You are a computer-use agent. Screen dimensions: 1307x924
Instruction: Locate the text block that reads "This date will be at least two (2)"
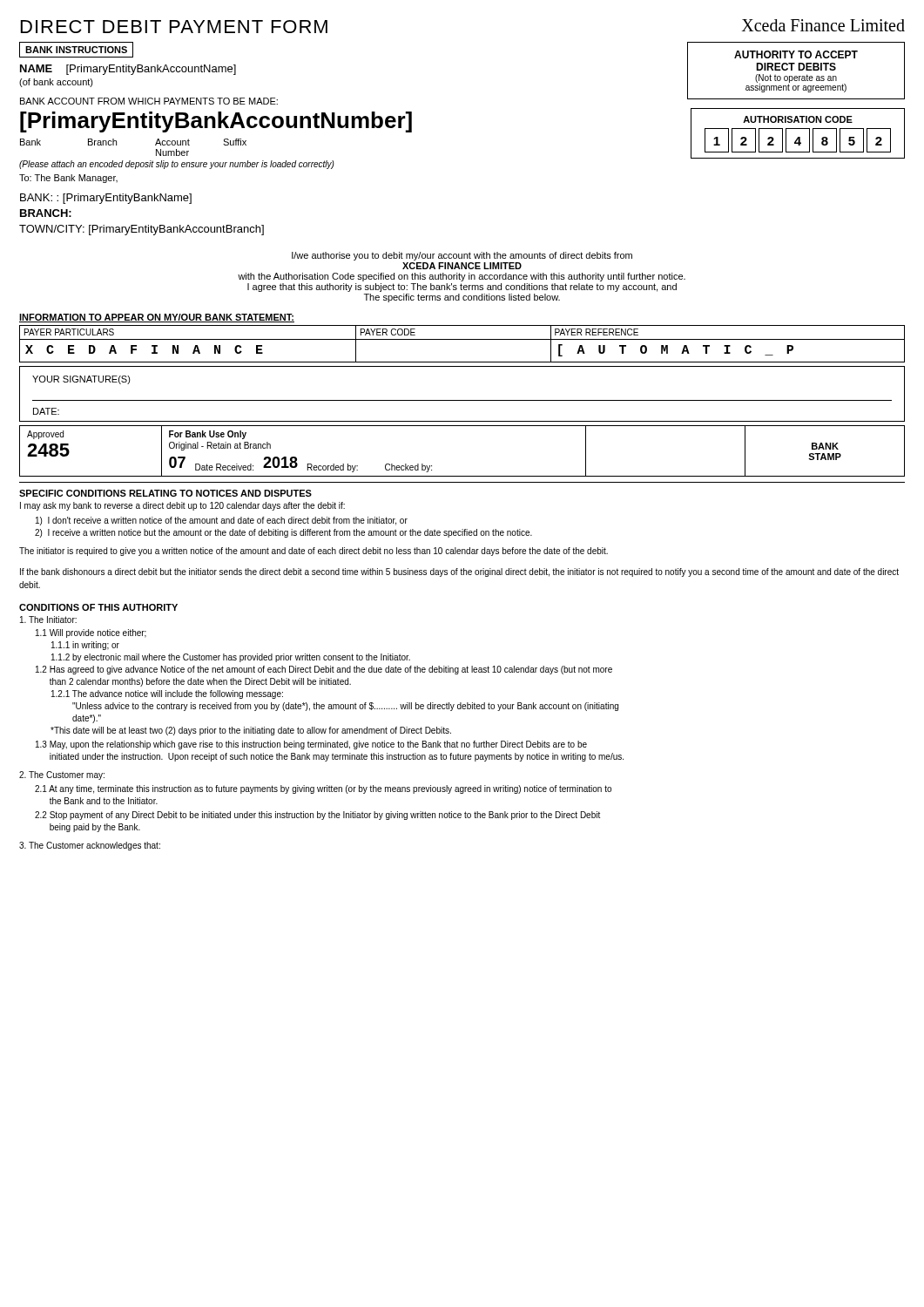[x=251, y=731]
